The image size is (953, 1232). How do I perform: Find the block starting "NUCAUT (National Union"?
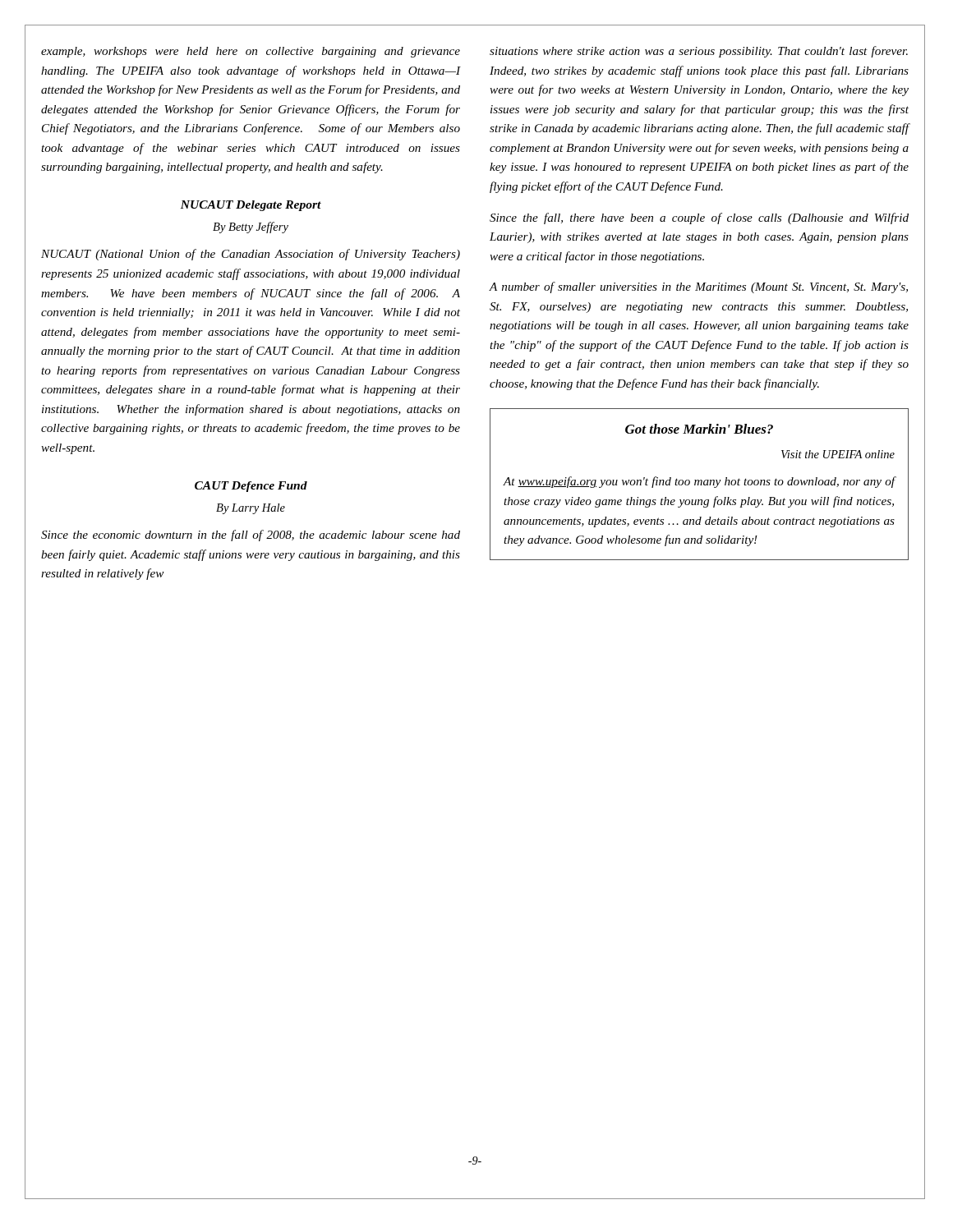(x=251, y=351)
